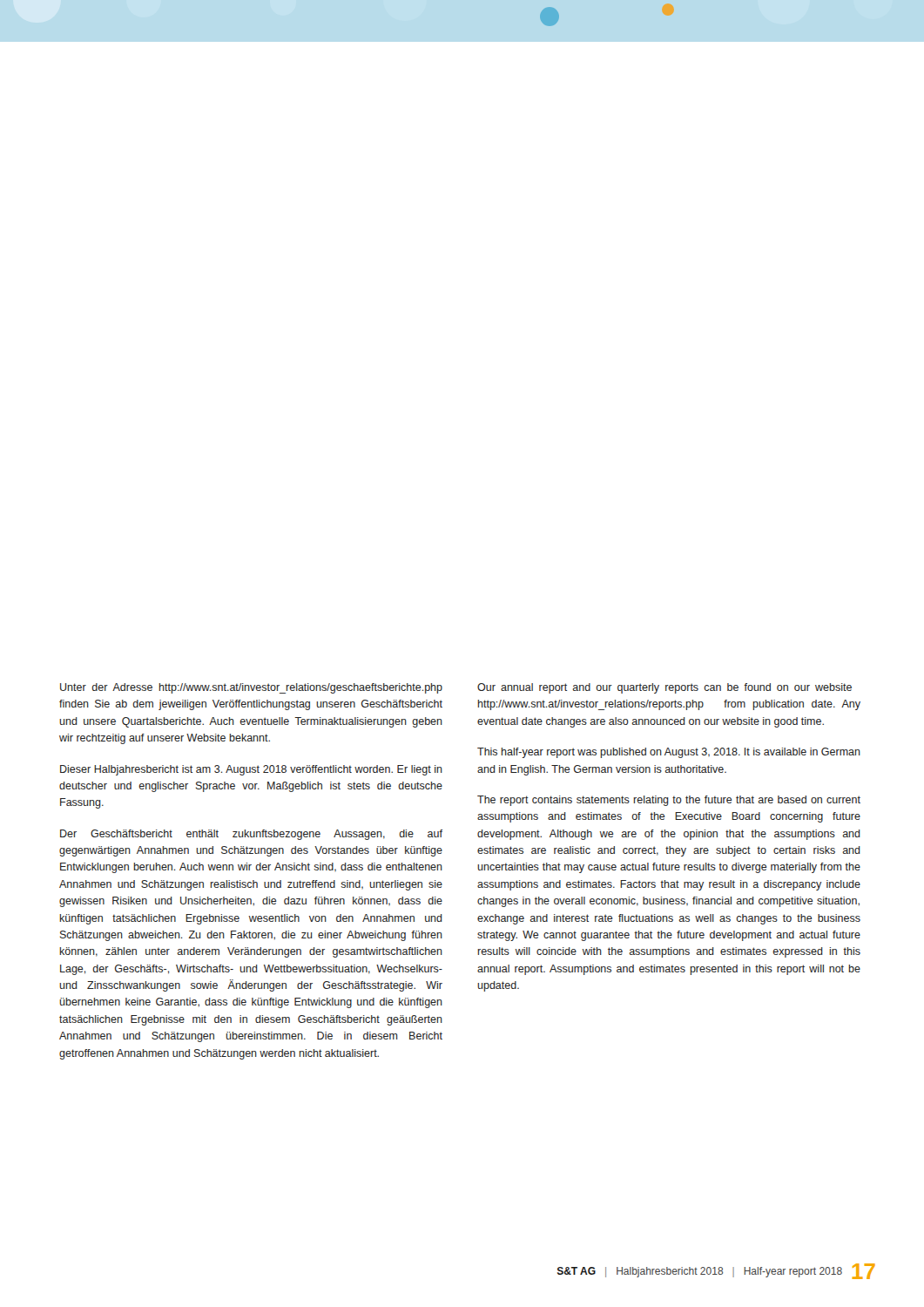Viewport: 924px width, 1307px height.
Task: Locate the block of text that opens with "This half-year report was published on"
Action: coord(669,761)
